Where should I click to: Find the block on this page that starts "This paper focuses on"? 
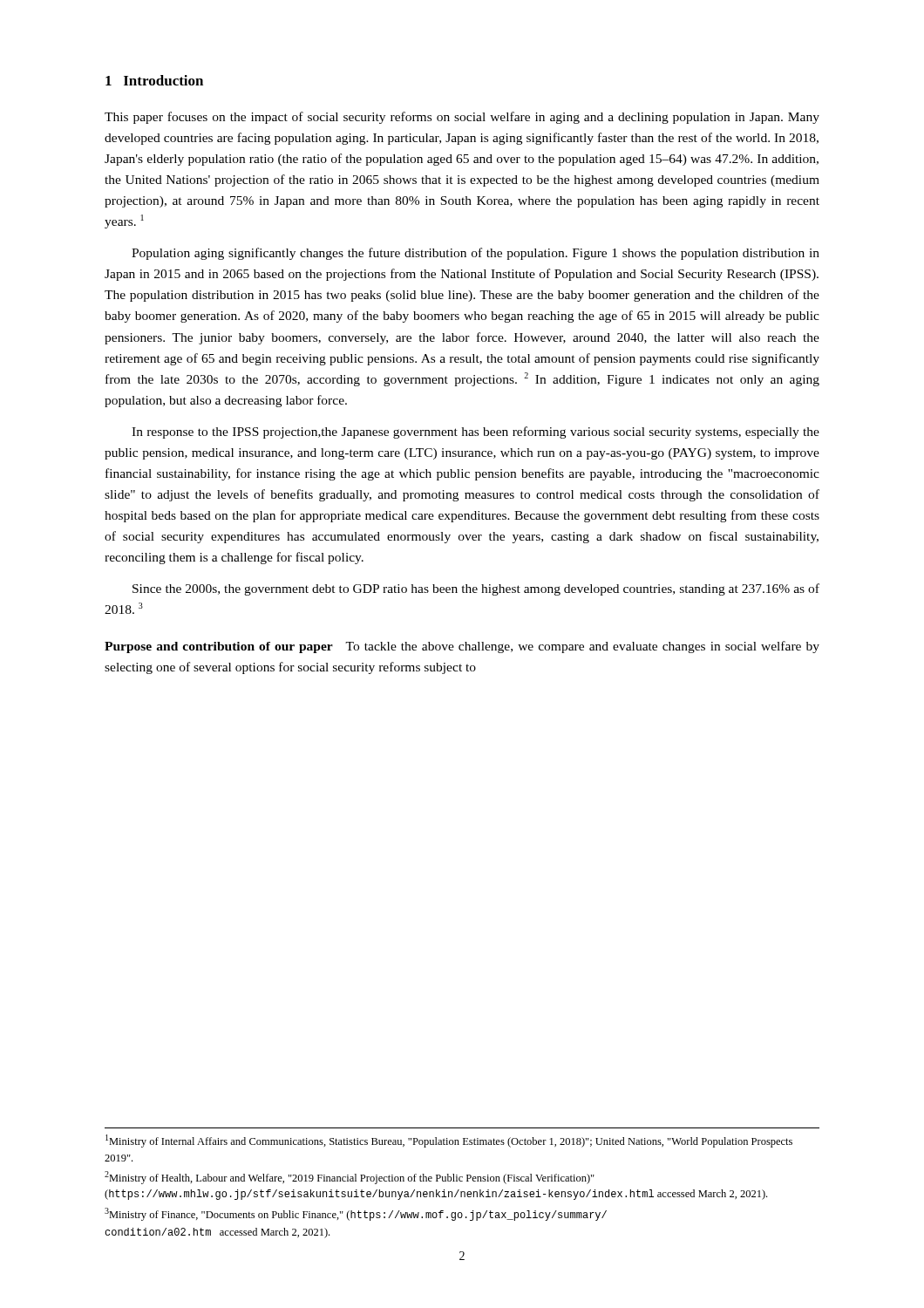[x=462, y=169]
